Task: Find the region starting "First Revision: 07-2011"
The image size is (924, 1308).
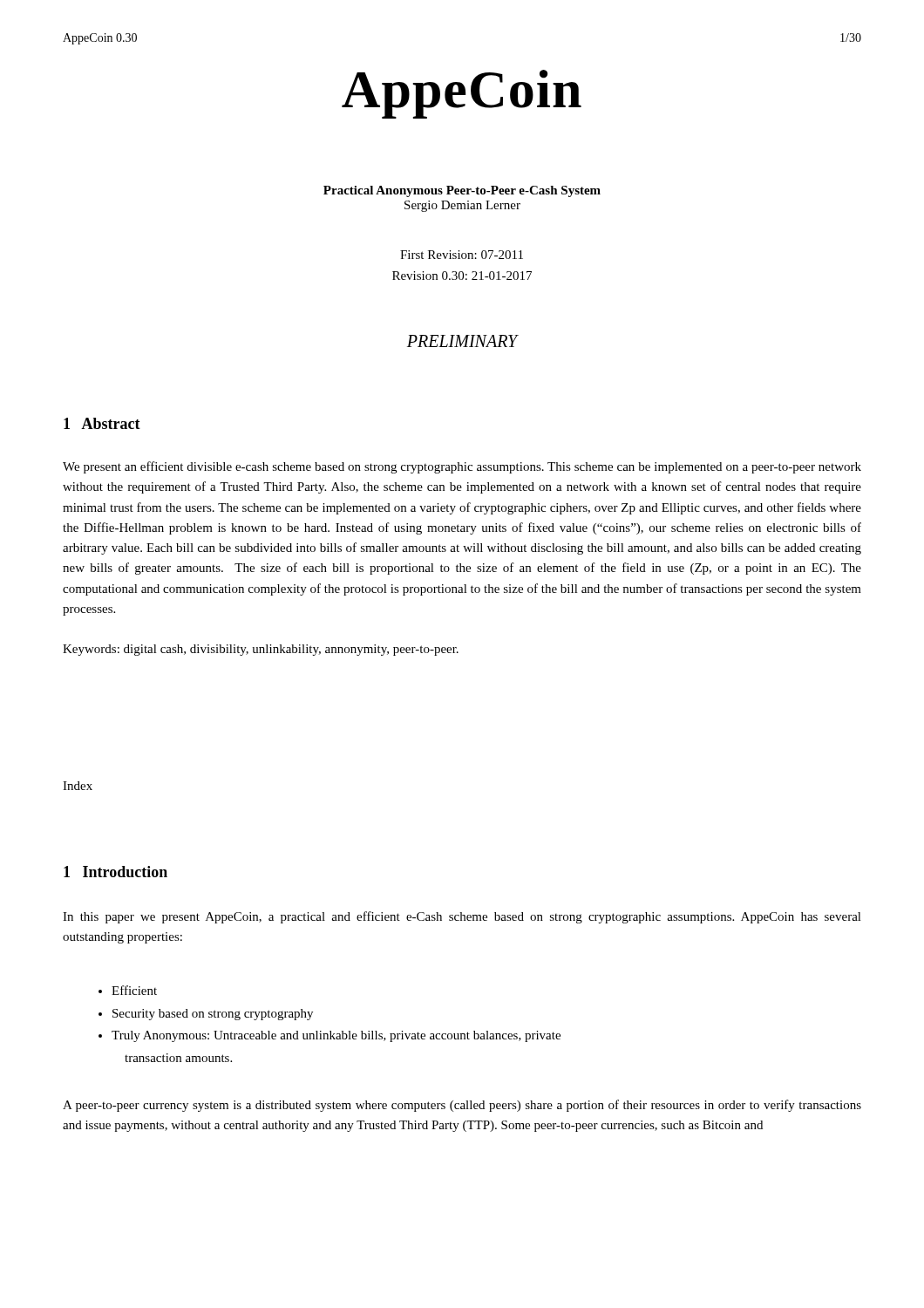Action: 462,265
